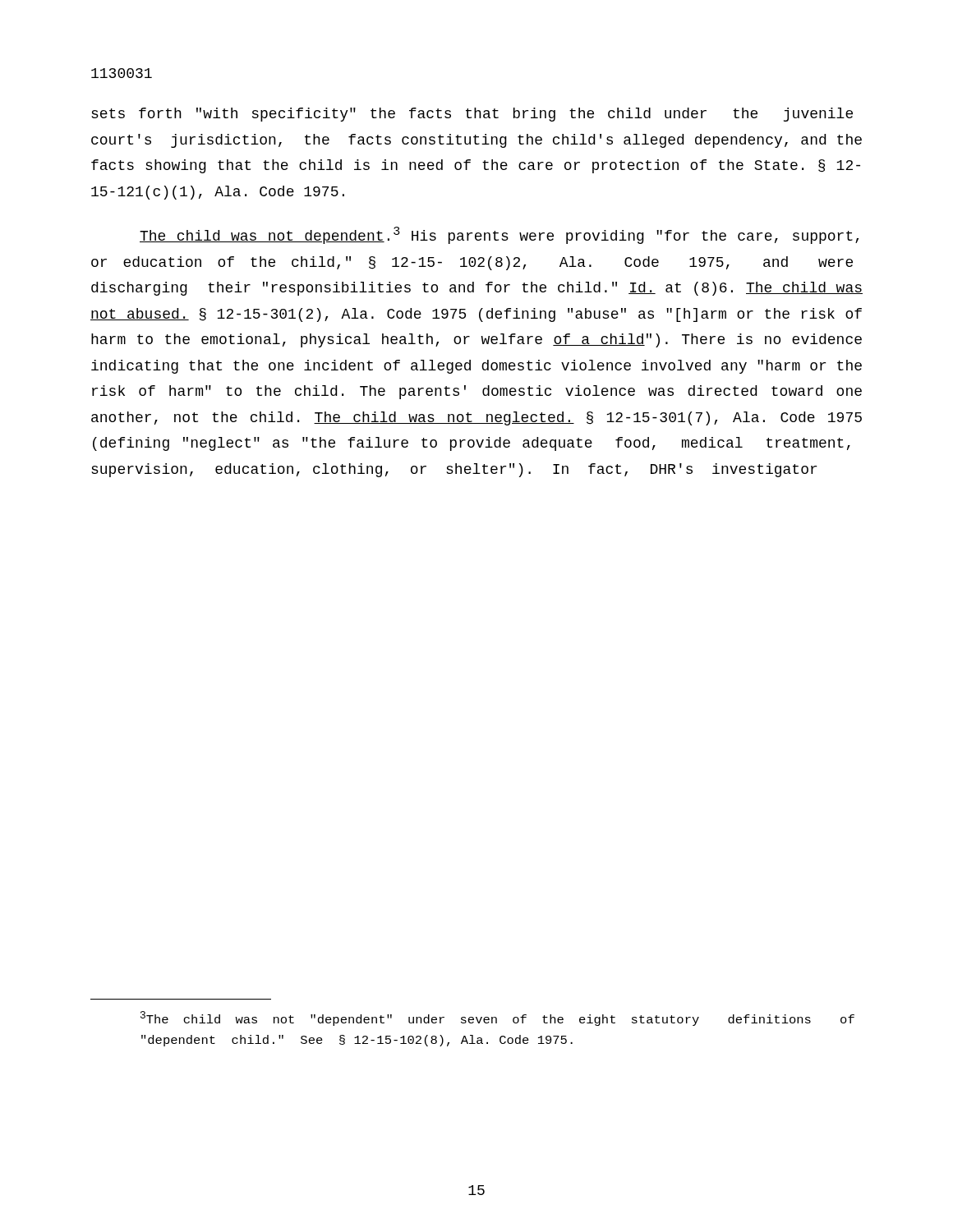Point to the block beginning "The child was not dependent.3 His parents were"
This screenshot has width=953, height=1232.
coord(476,351)
